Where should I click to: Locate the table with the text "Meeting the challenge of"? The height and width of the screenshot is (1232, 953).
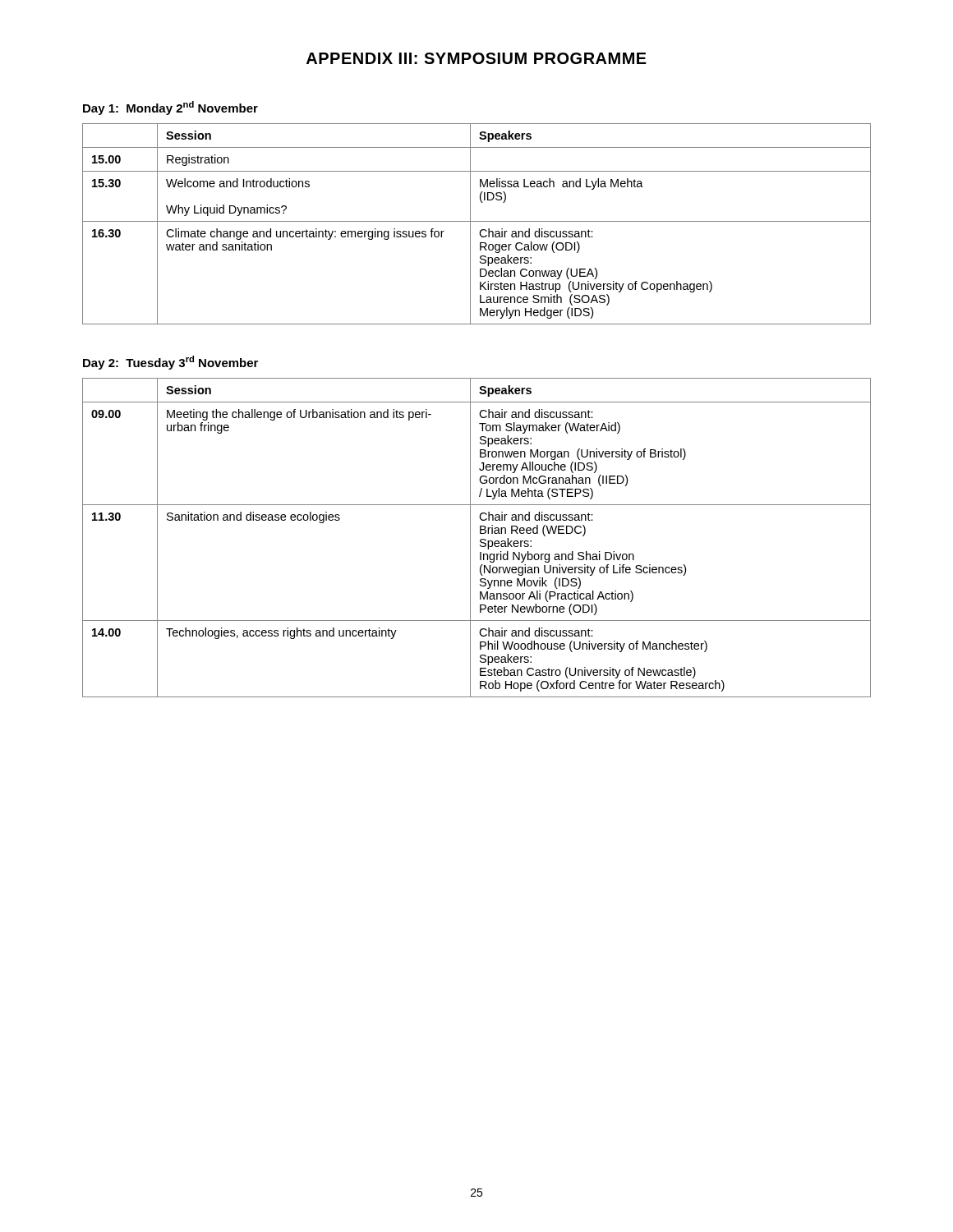(x=476, y=538)
